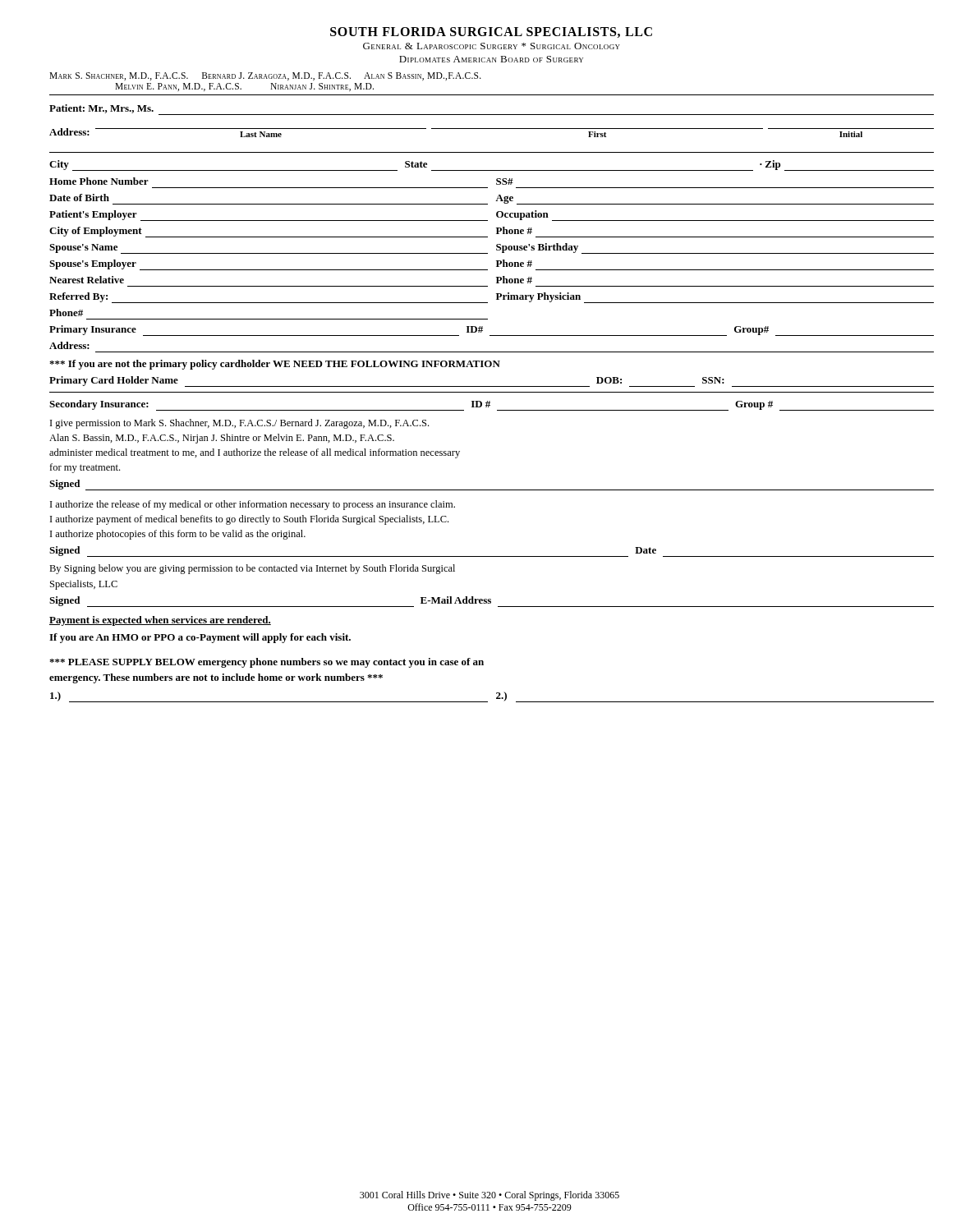Screen dimensions: 1232x979
Task: Find the text that reads "Address: Last Name First Initial"
Action: point(492,128)
